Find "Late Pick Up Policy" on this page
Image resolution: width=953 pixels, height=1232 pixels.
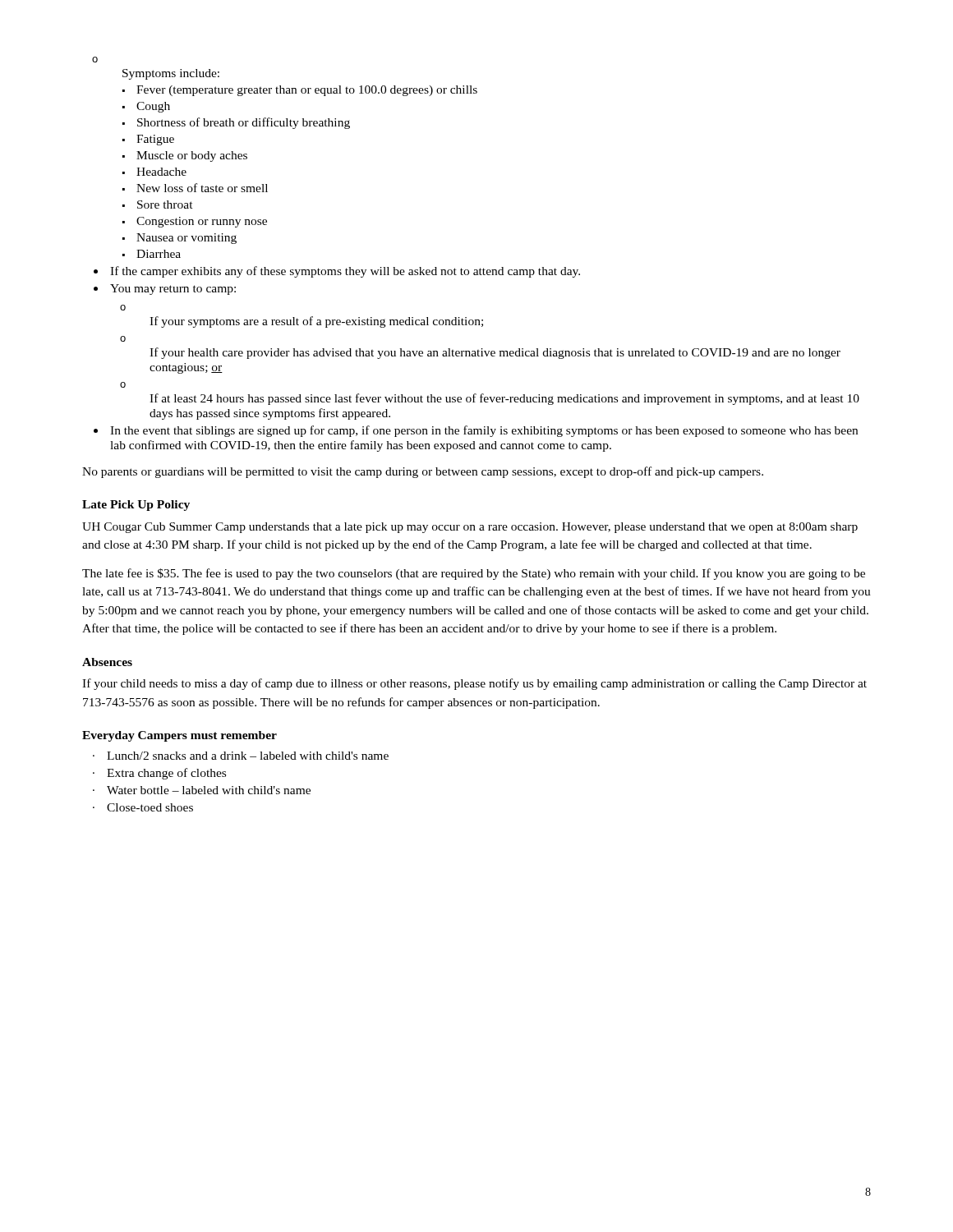(x=136, y=506)
